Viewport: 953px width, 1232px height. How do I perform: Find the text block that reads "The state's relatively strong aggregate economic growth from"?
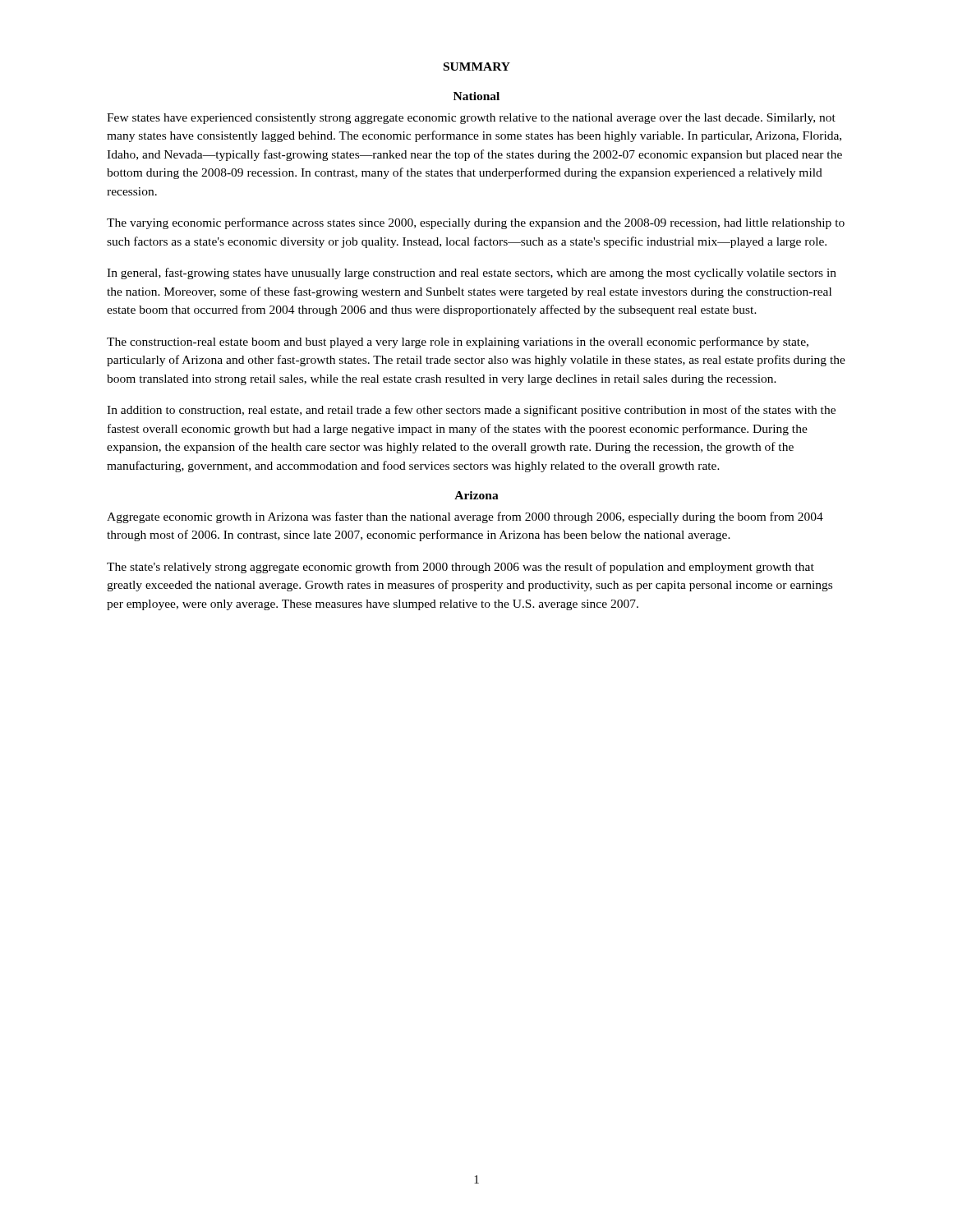point(470,585)
